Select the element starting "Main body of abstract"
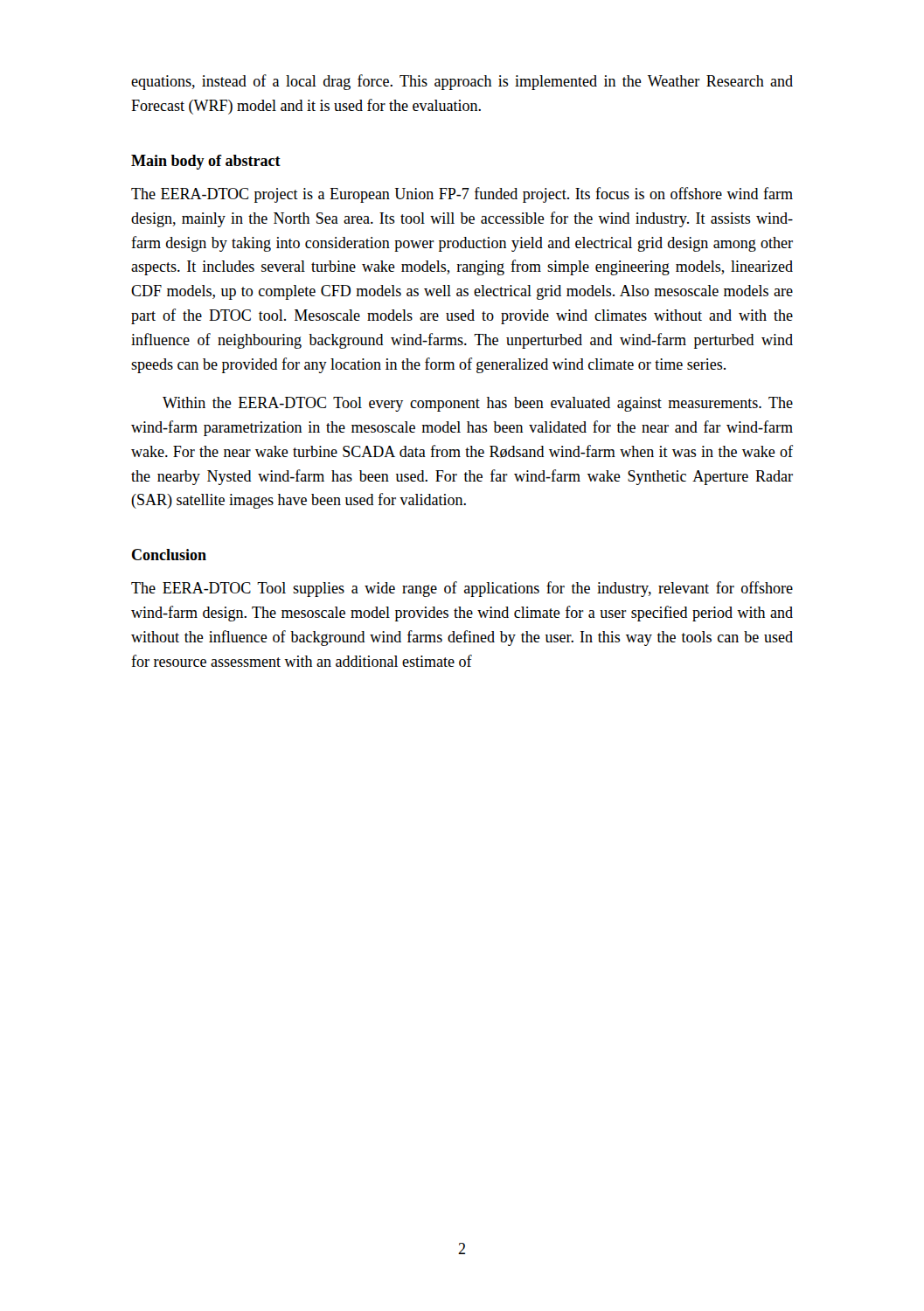924x1311 pixels. tap(206, 161)
